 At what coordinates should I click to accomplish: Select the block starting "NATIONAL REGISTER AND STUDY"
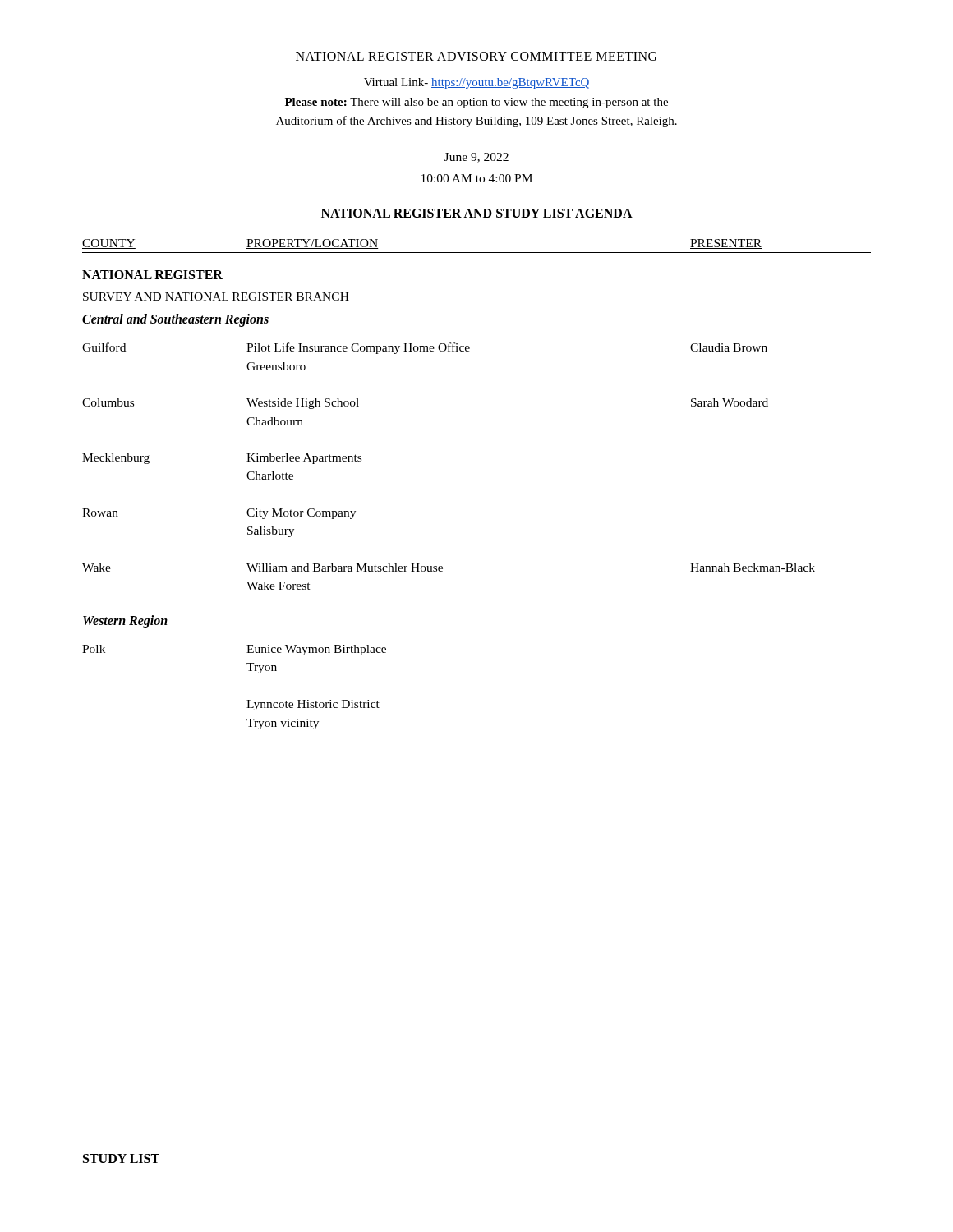click(476, 213)
